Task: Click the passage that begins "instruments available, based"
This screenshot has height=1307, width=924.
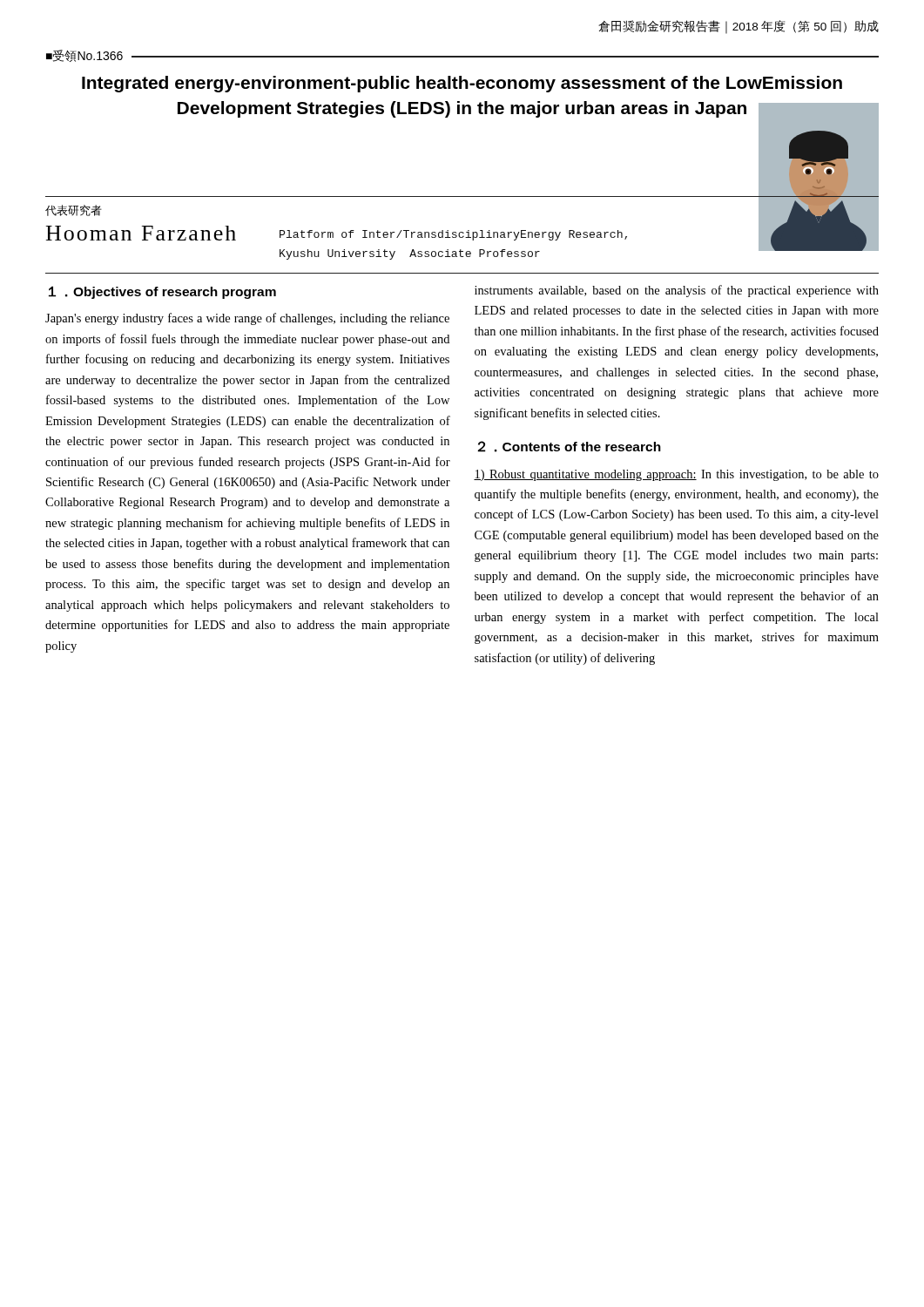Action: point(676,352)
